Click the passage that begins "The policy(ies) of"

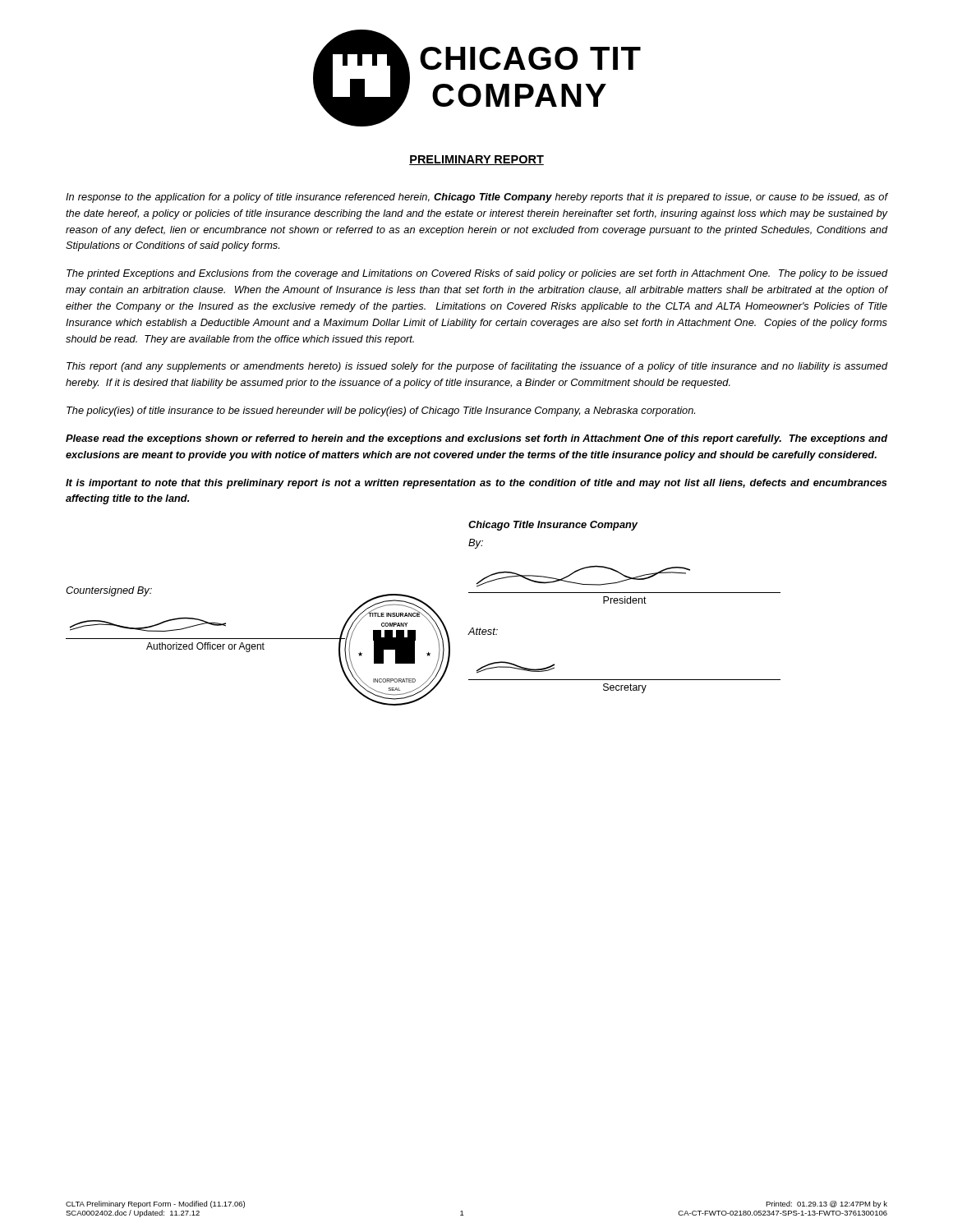click(381, 410)
